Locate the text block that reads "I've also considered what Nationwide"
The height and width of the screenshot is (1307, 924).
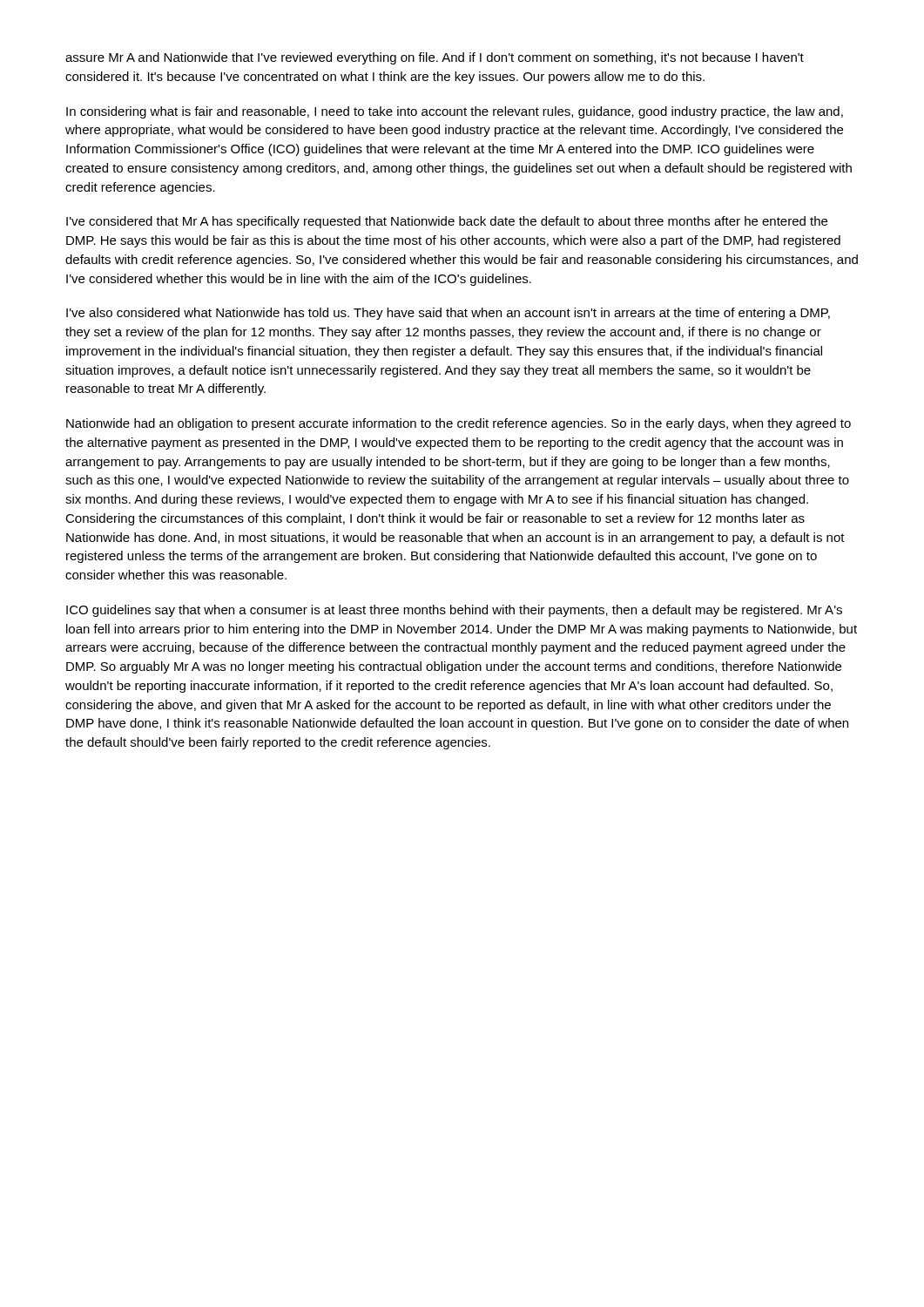[448, 350]
